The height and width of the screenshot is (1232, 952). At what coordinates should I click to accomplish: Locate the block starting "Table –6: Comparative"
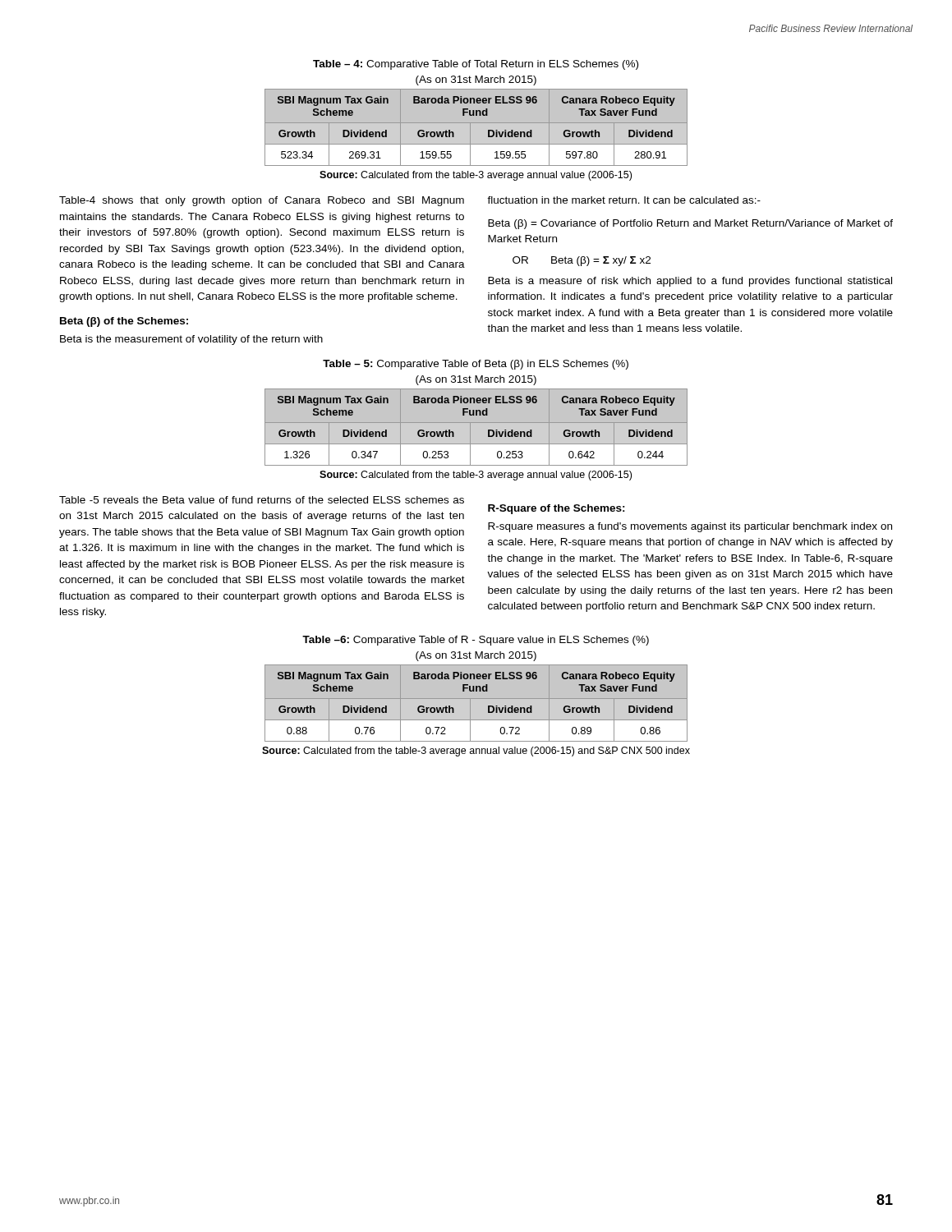(x=476, y=639)
